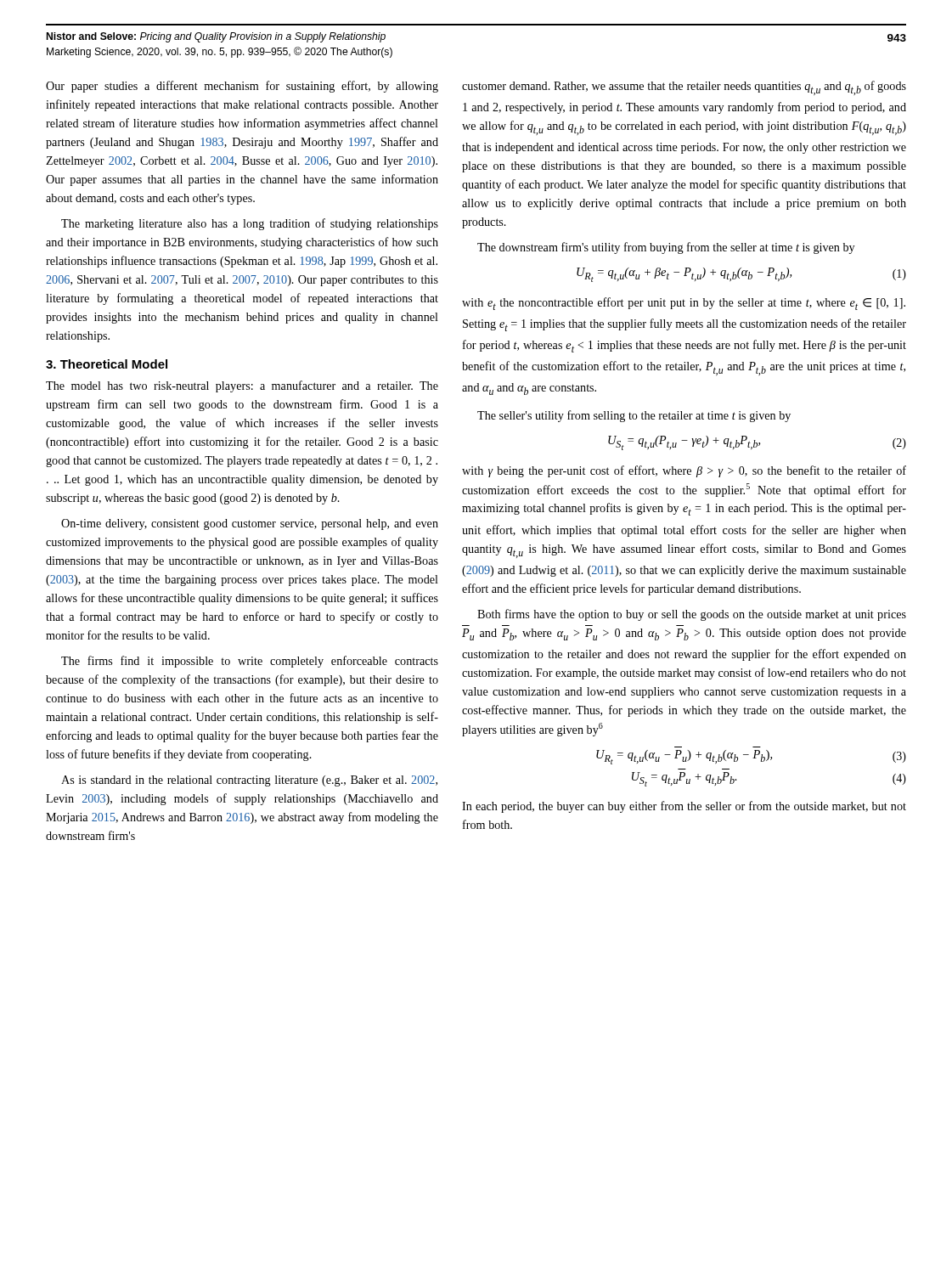Click on the passage starting "with γ being the"
Screen dimensions: 1274x952
684,529
